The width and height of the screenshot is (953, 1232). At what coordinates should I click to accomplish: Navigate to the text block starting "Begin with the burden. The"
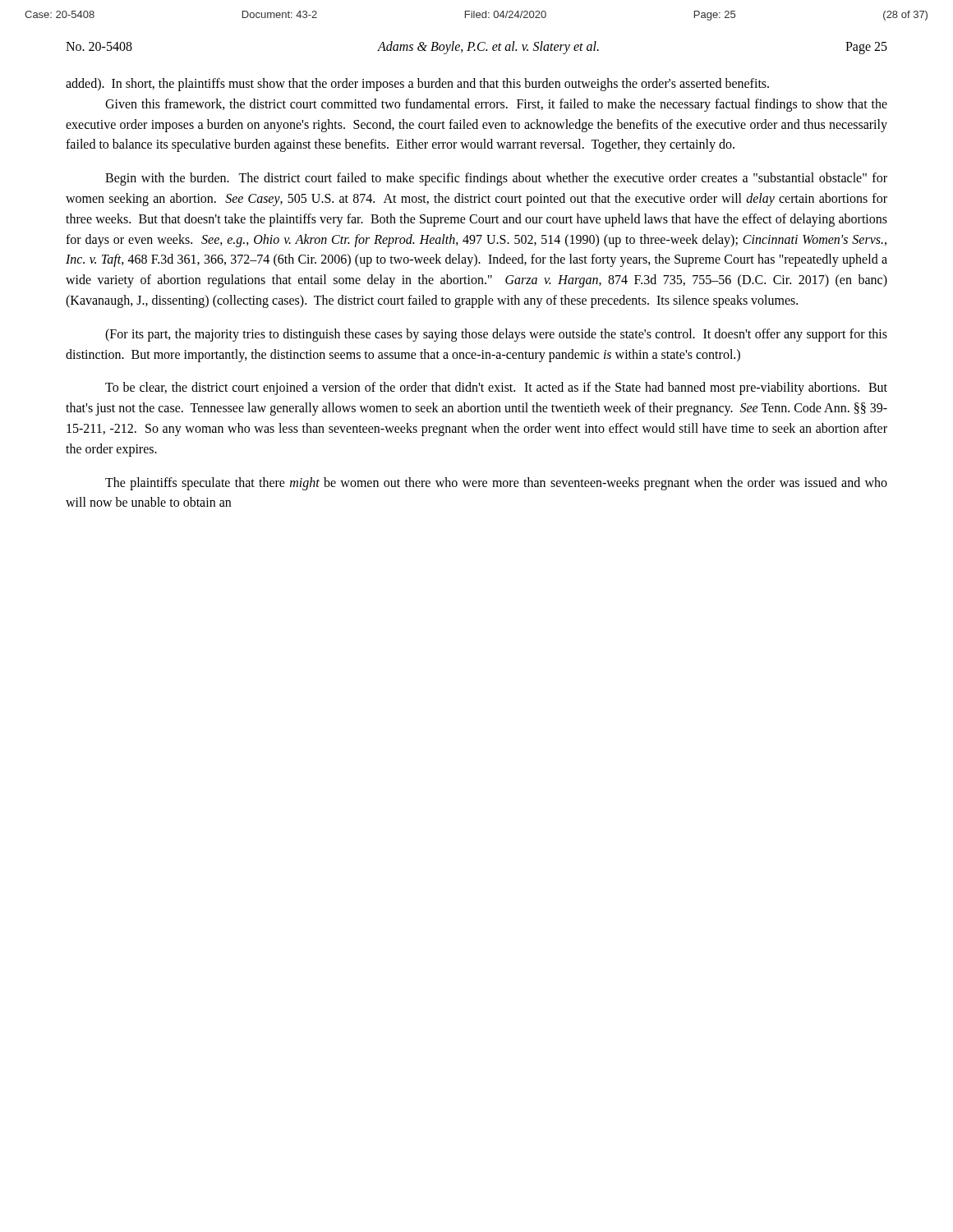point(476,240)
